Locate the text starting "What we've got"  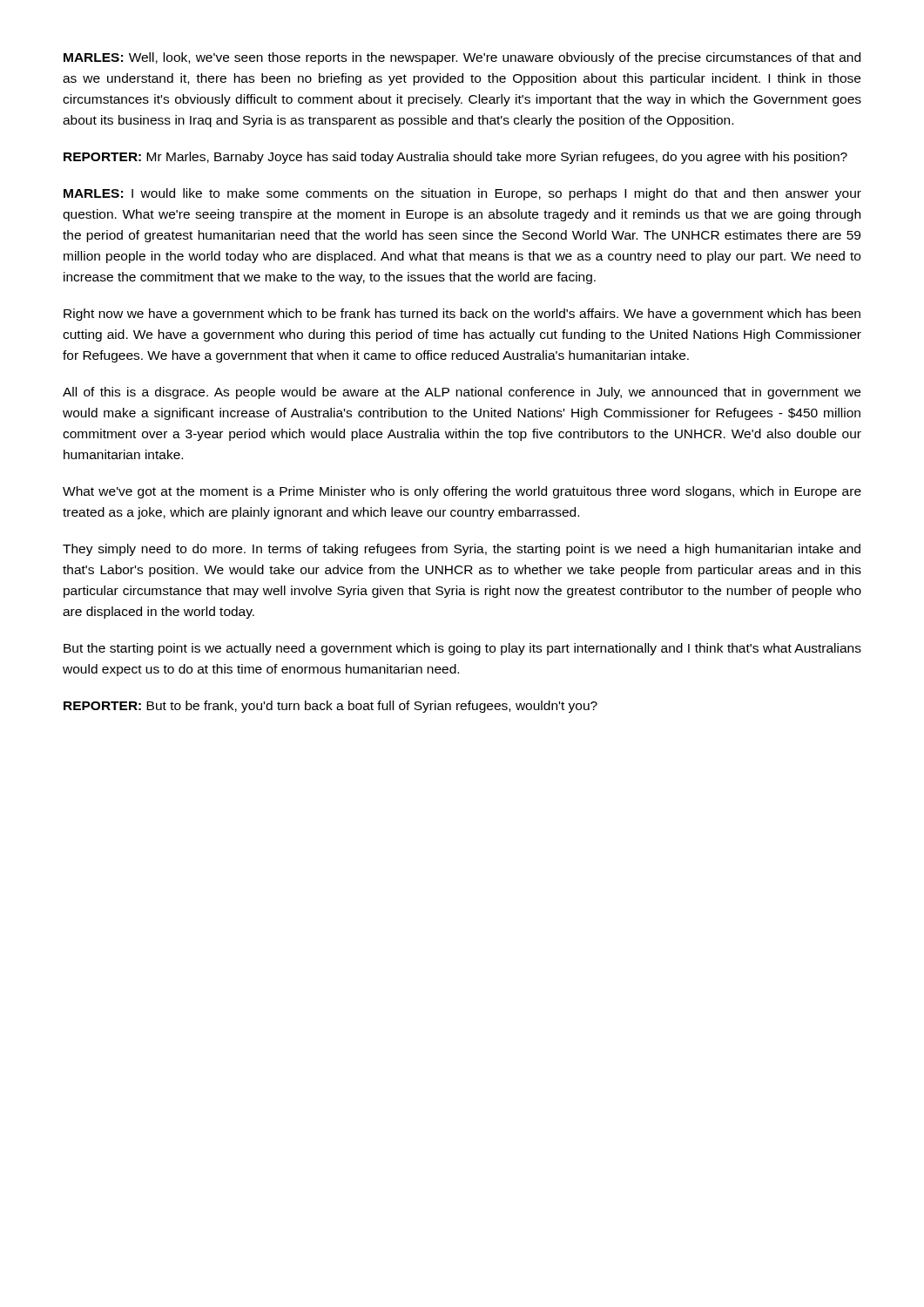coord(462,502)
